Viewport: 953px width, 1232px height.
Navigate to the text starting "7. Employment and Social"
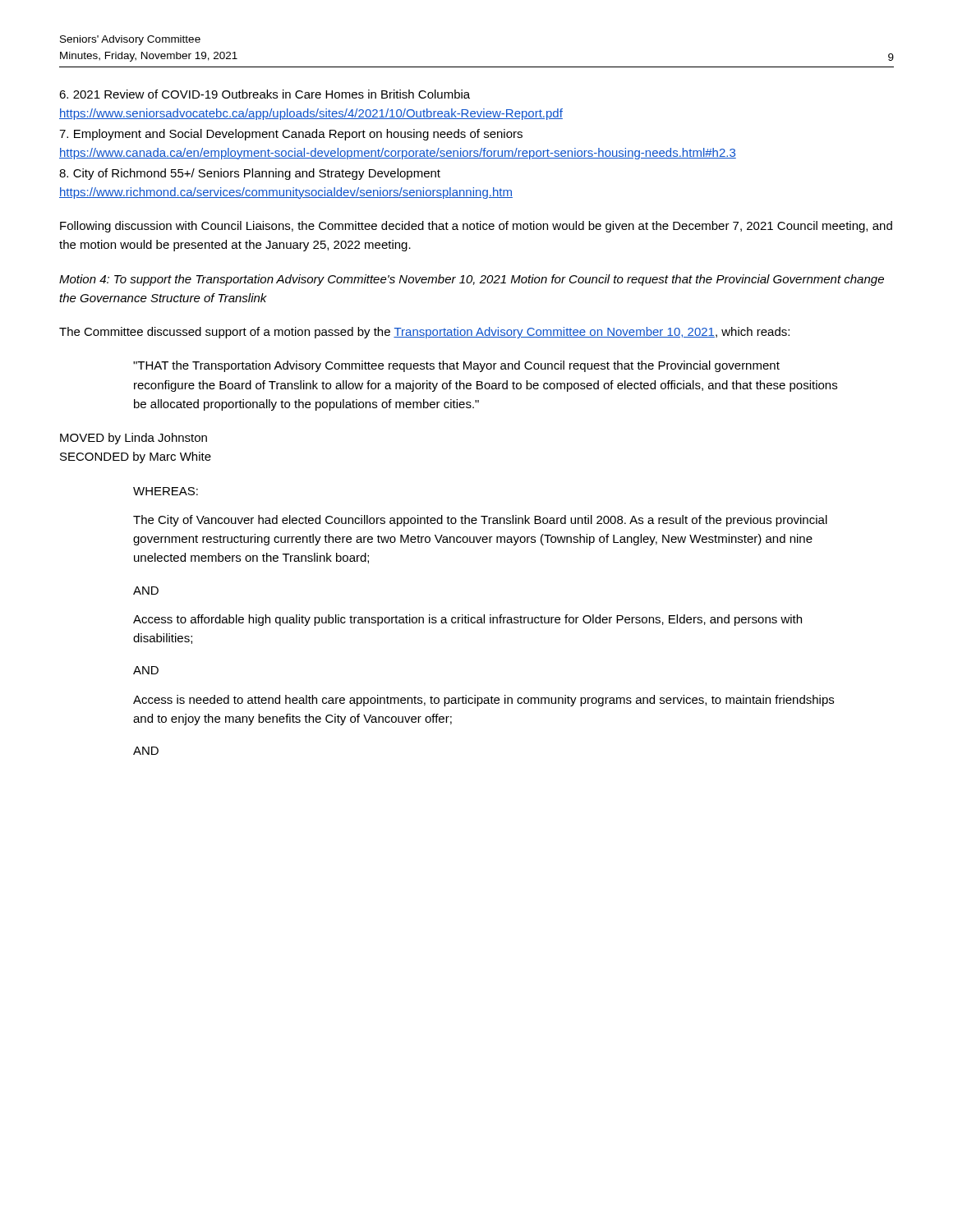(x=398, y=143)
